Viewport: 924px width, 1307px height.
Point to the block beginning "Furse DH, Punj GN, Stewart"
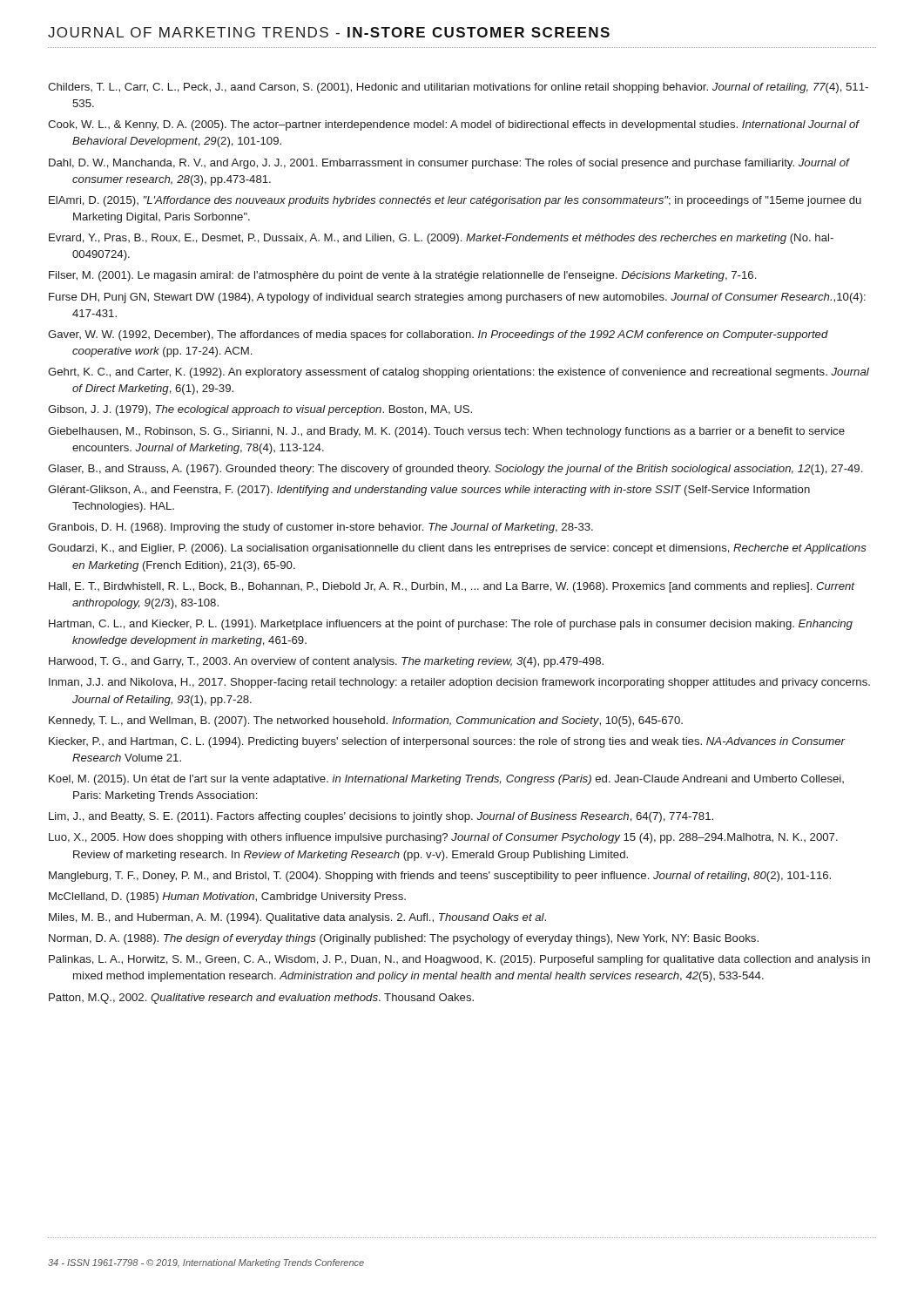(x=457, y=305)
